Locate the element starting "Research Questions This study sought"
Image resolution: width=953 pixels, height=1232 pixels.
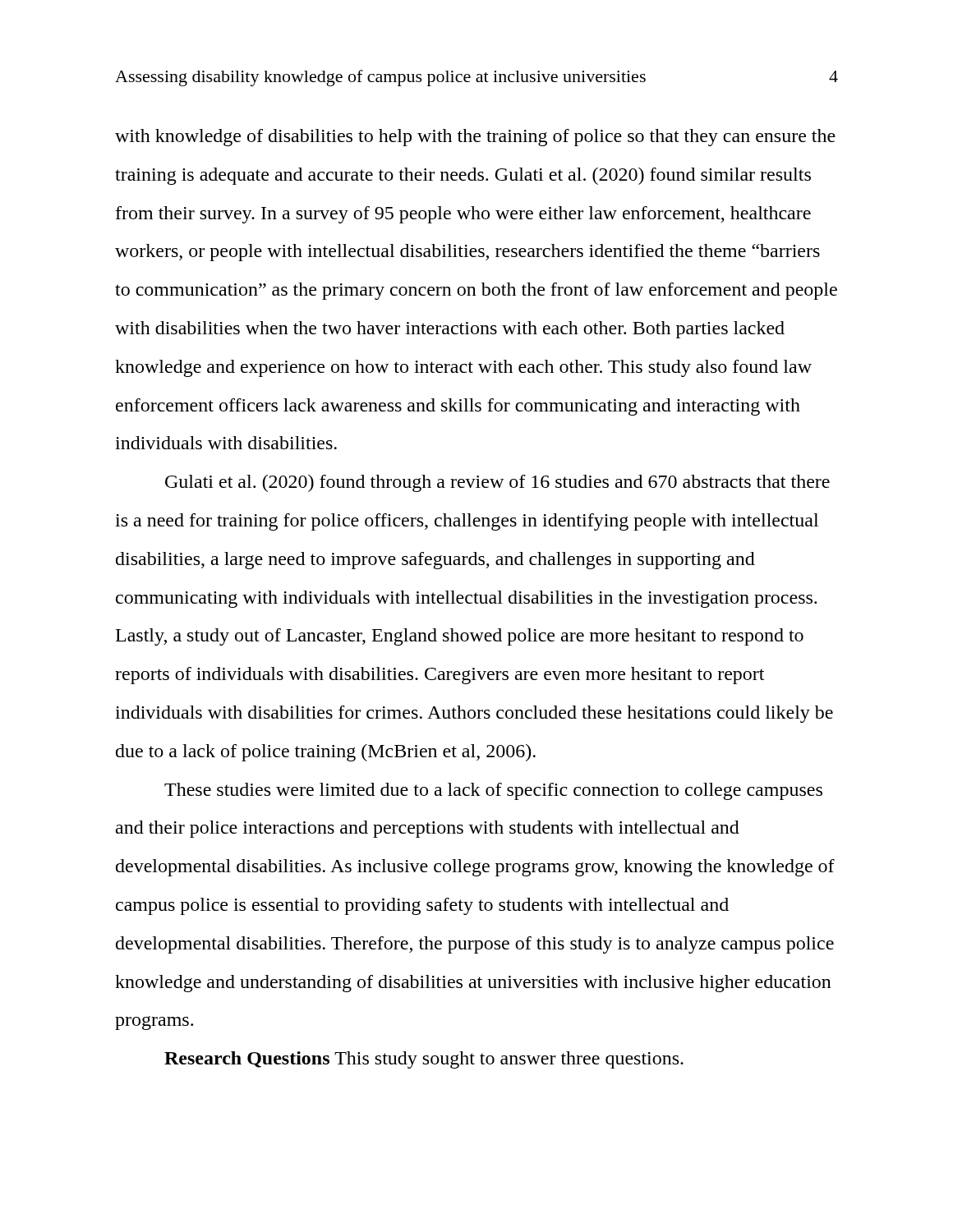click(x=424, y=1058)
